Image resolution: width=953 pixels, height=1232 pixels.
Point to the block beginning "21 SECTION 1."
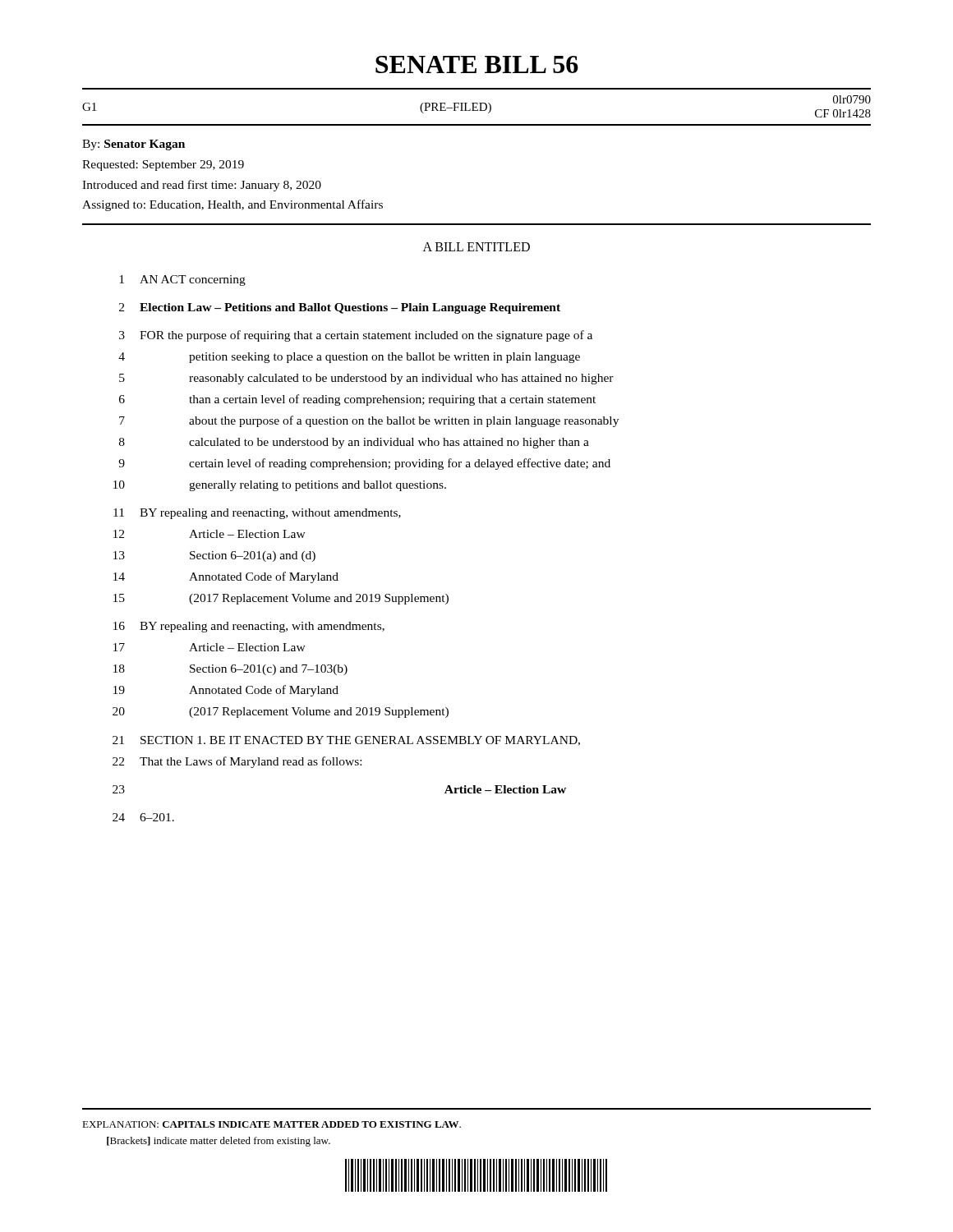point(476,740)
